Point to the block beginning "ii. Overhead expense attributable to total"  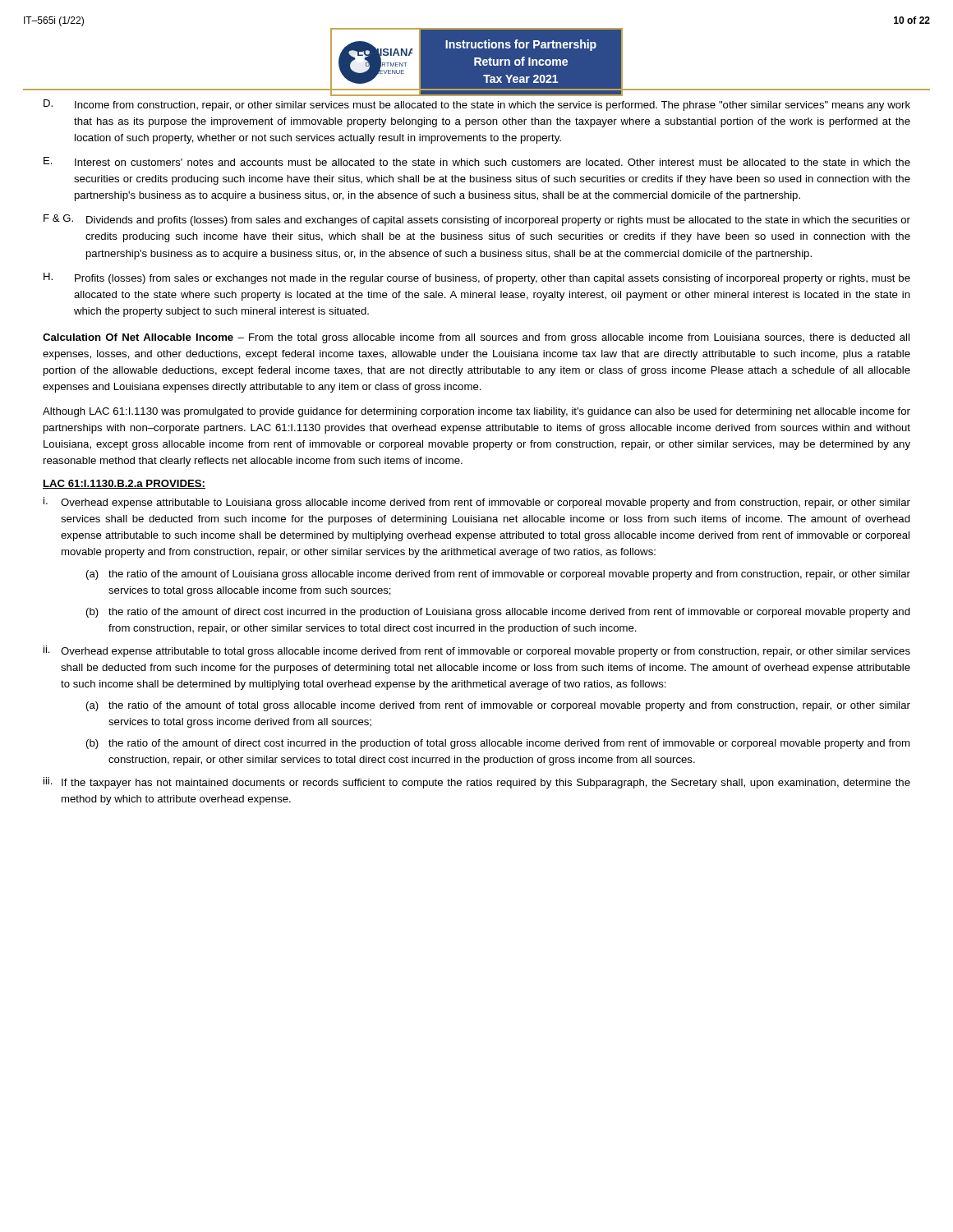476,706
